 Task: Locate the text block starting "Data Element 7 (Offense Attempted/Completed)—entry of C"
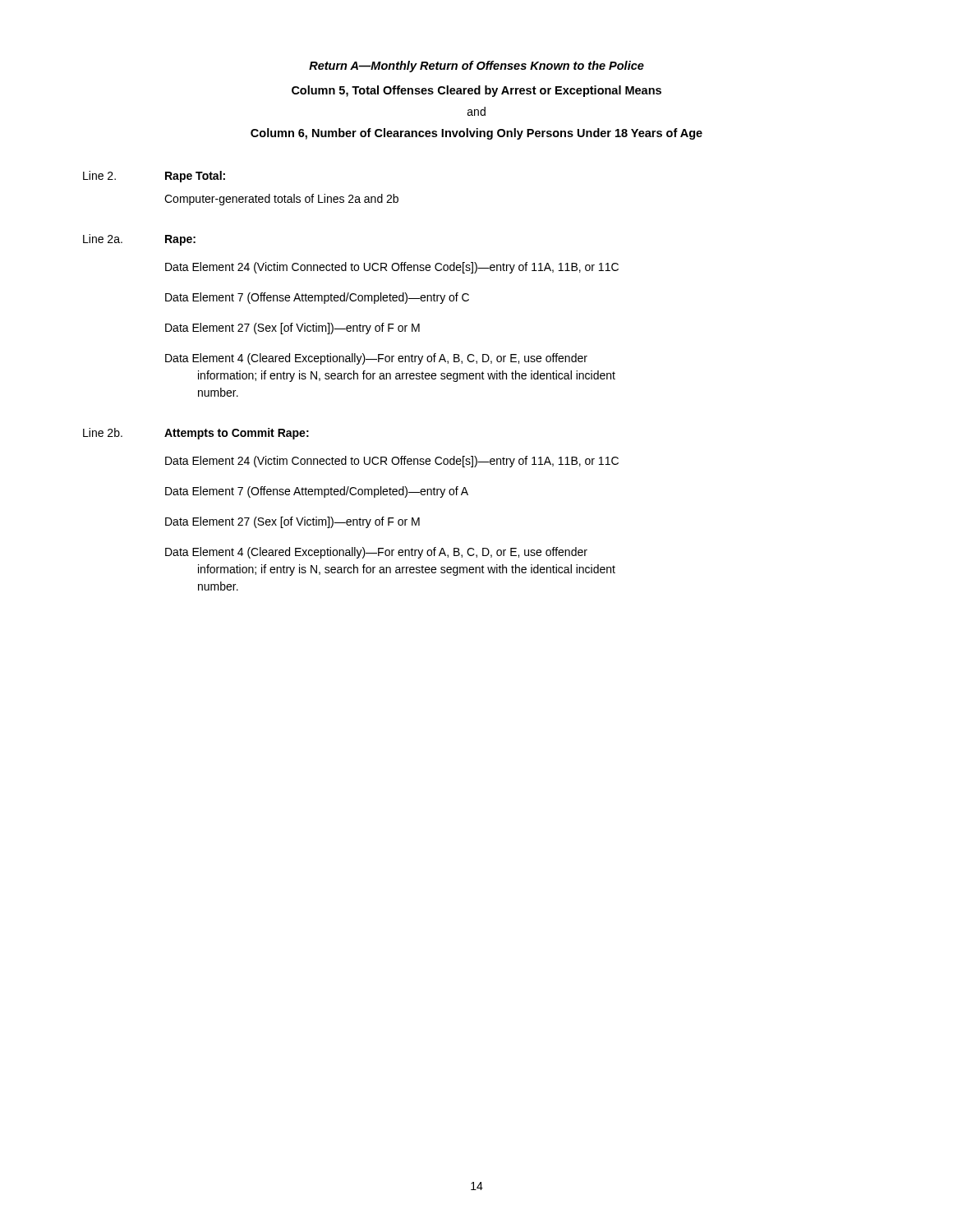coord(476,302)
